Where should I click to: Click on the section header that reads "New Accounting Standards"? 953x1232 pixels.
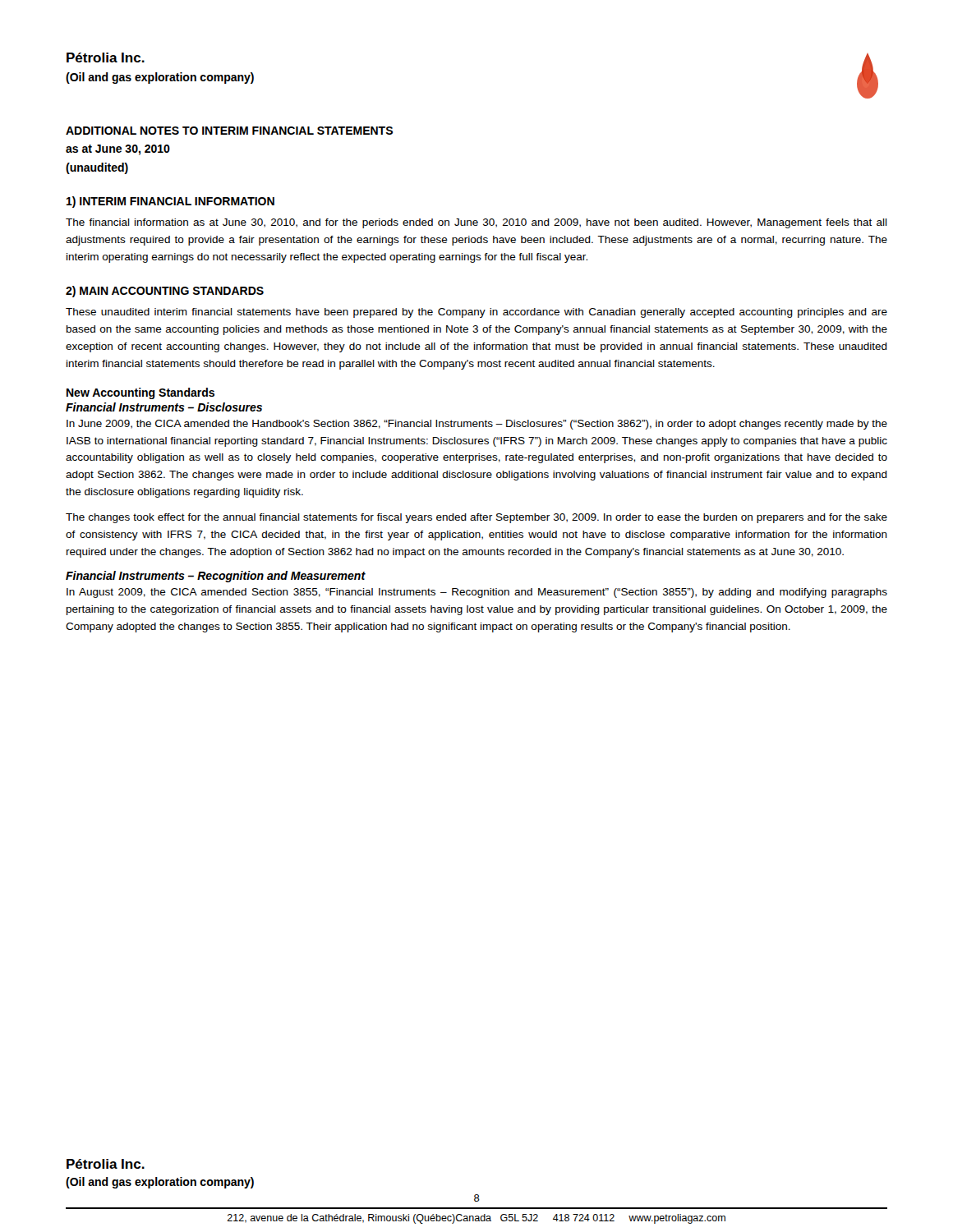[x=140, y=392]
